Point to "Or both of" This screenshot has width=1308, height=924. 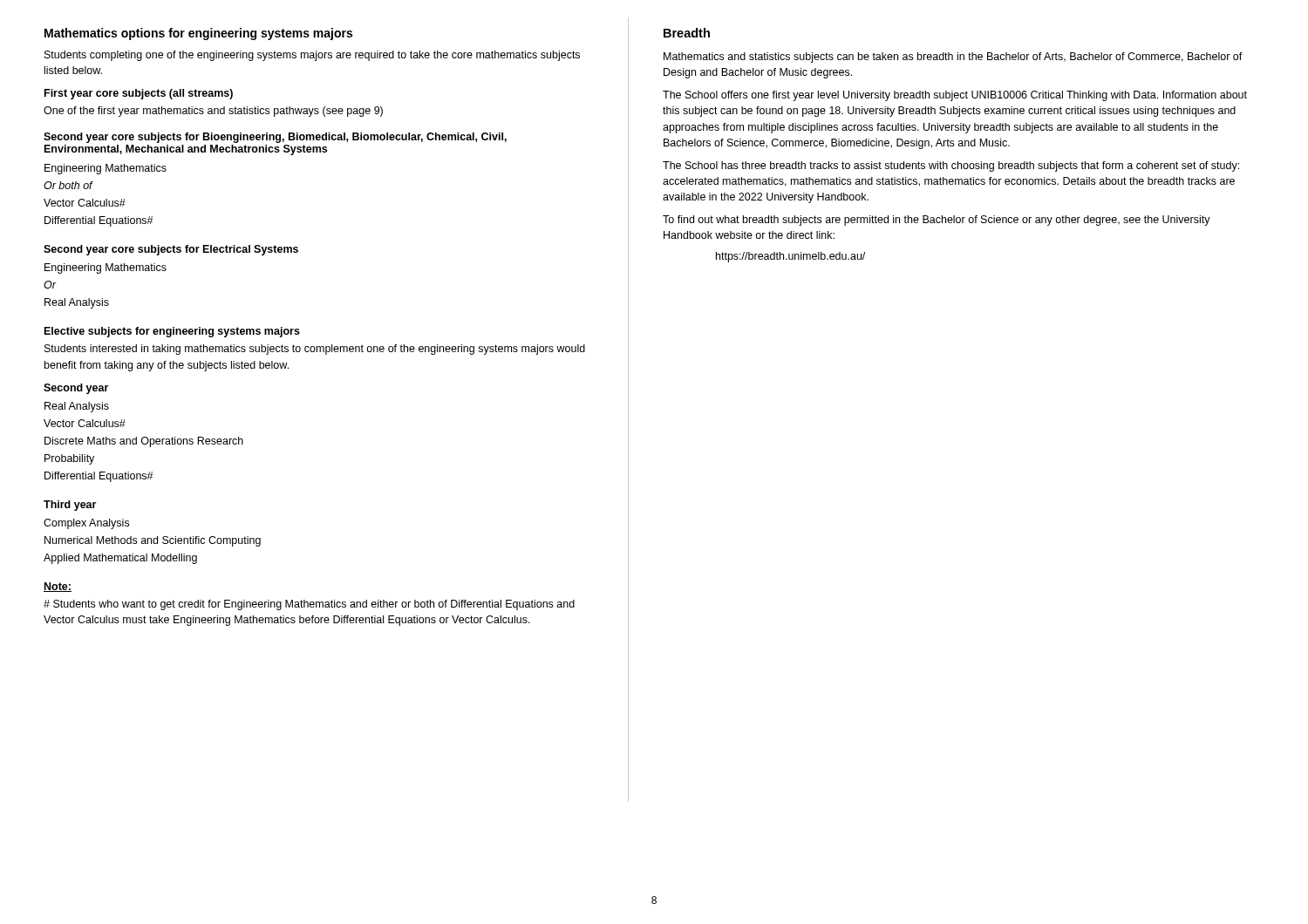(68, 186)
